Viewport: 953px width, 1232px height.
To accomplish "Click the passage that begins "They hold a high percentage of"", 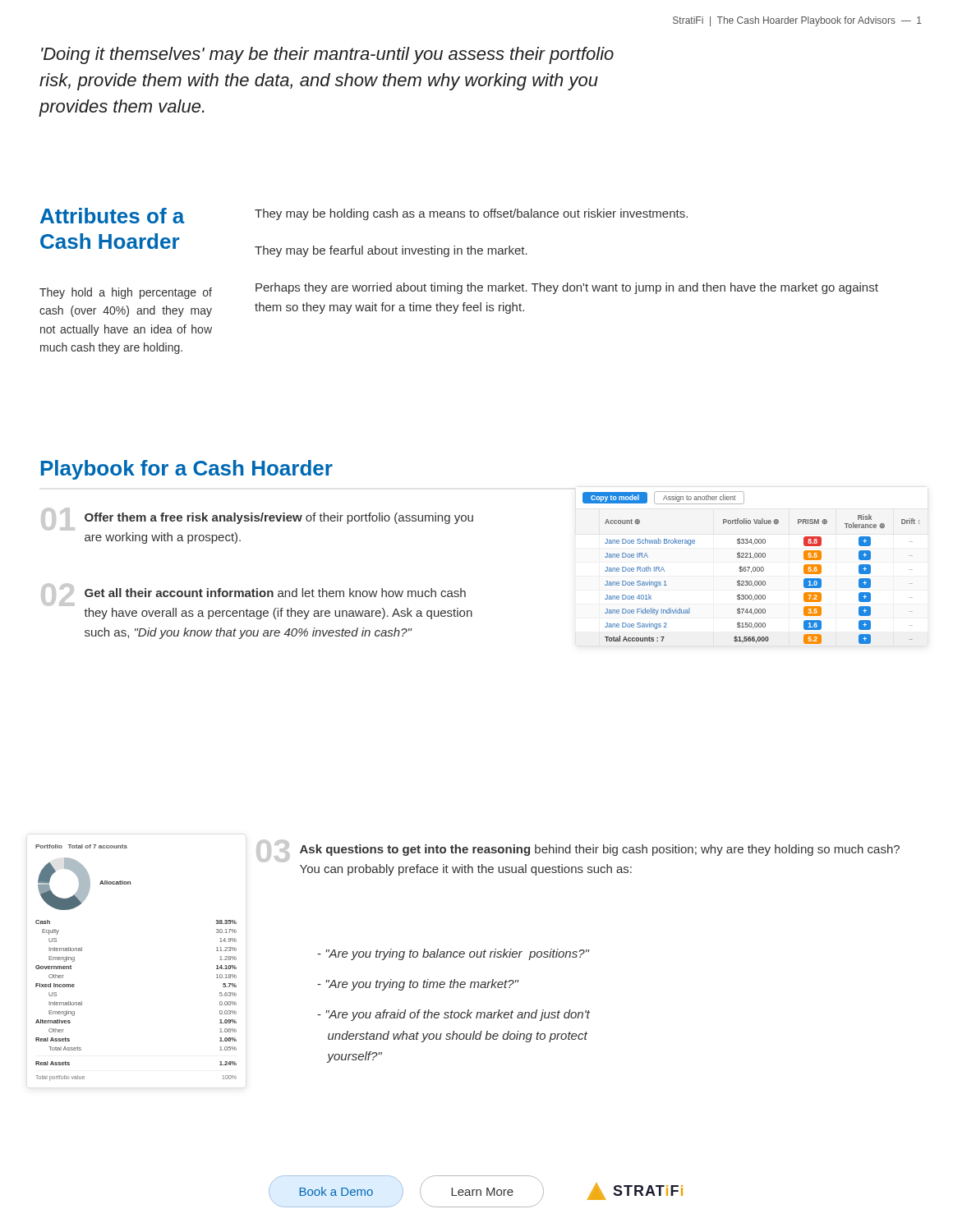I will click(x=126, y=320).
